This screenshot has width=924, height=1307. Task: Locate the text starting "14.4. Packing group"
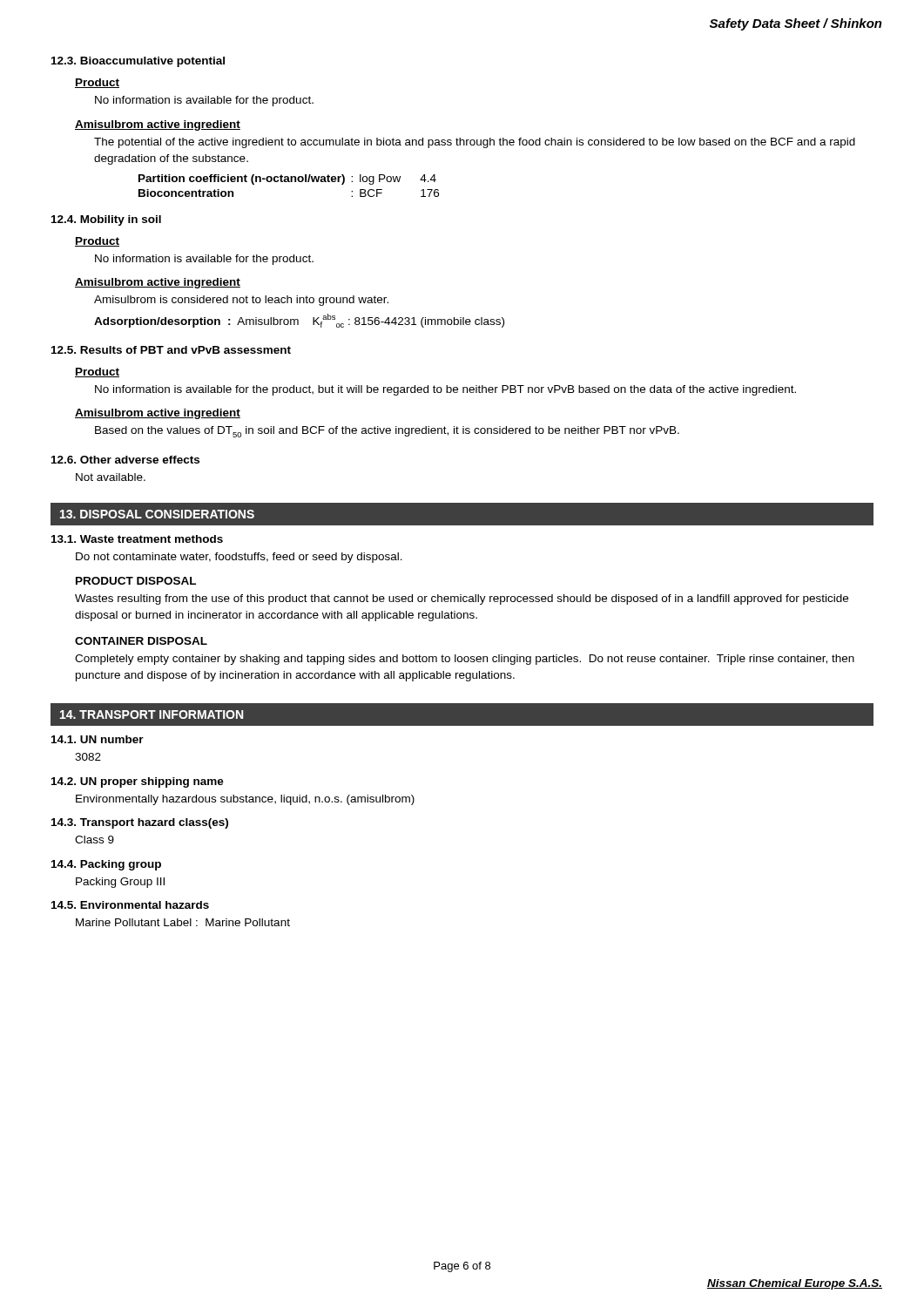click(x=106, y=864)
